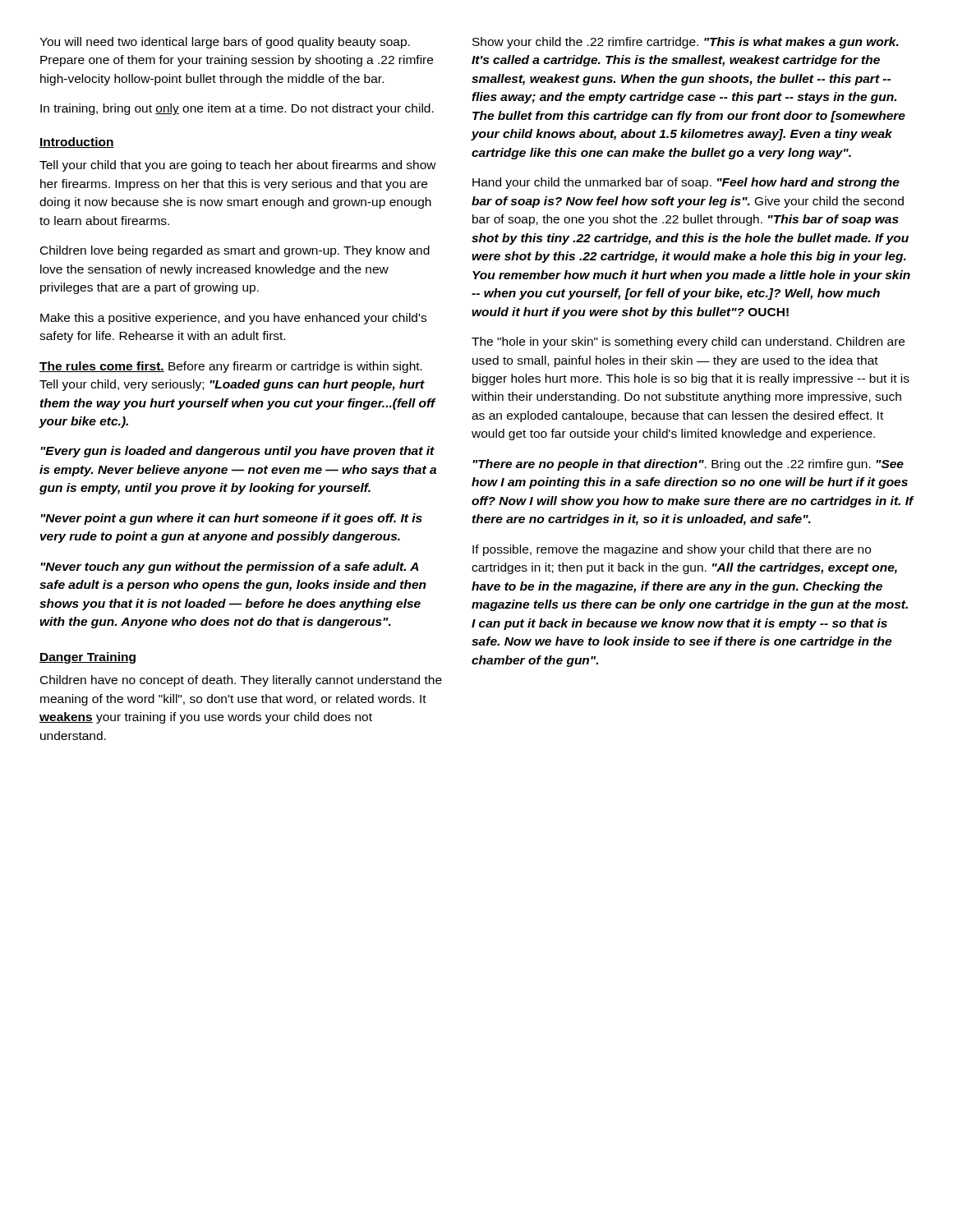Click on the element starting "Children love being regarded"
The image size is (953, 1232).
235,269
